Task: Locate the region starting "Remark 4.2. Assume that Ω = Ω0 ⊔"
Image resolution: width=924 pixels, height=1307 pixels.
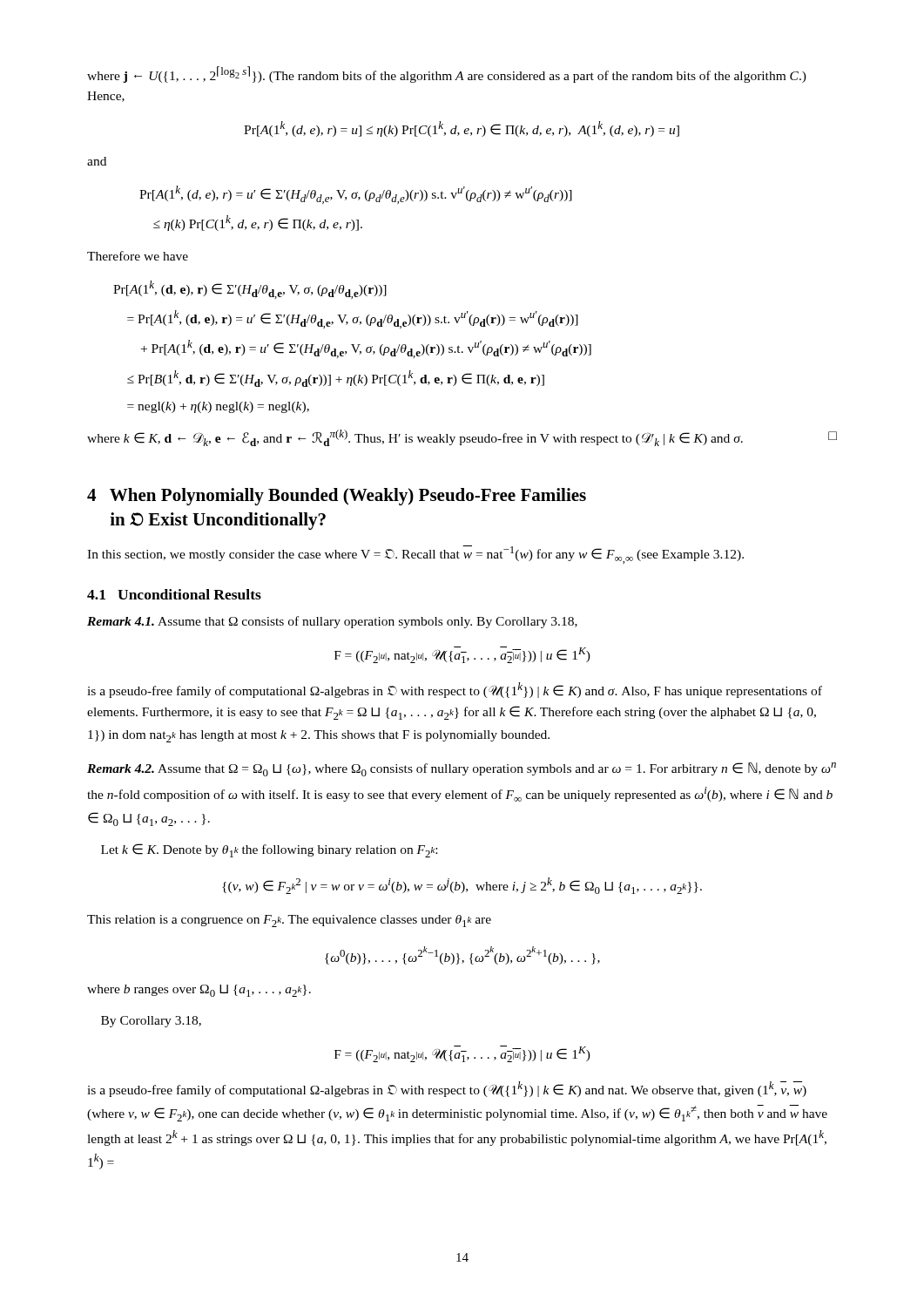Action: [462, 793]
